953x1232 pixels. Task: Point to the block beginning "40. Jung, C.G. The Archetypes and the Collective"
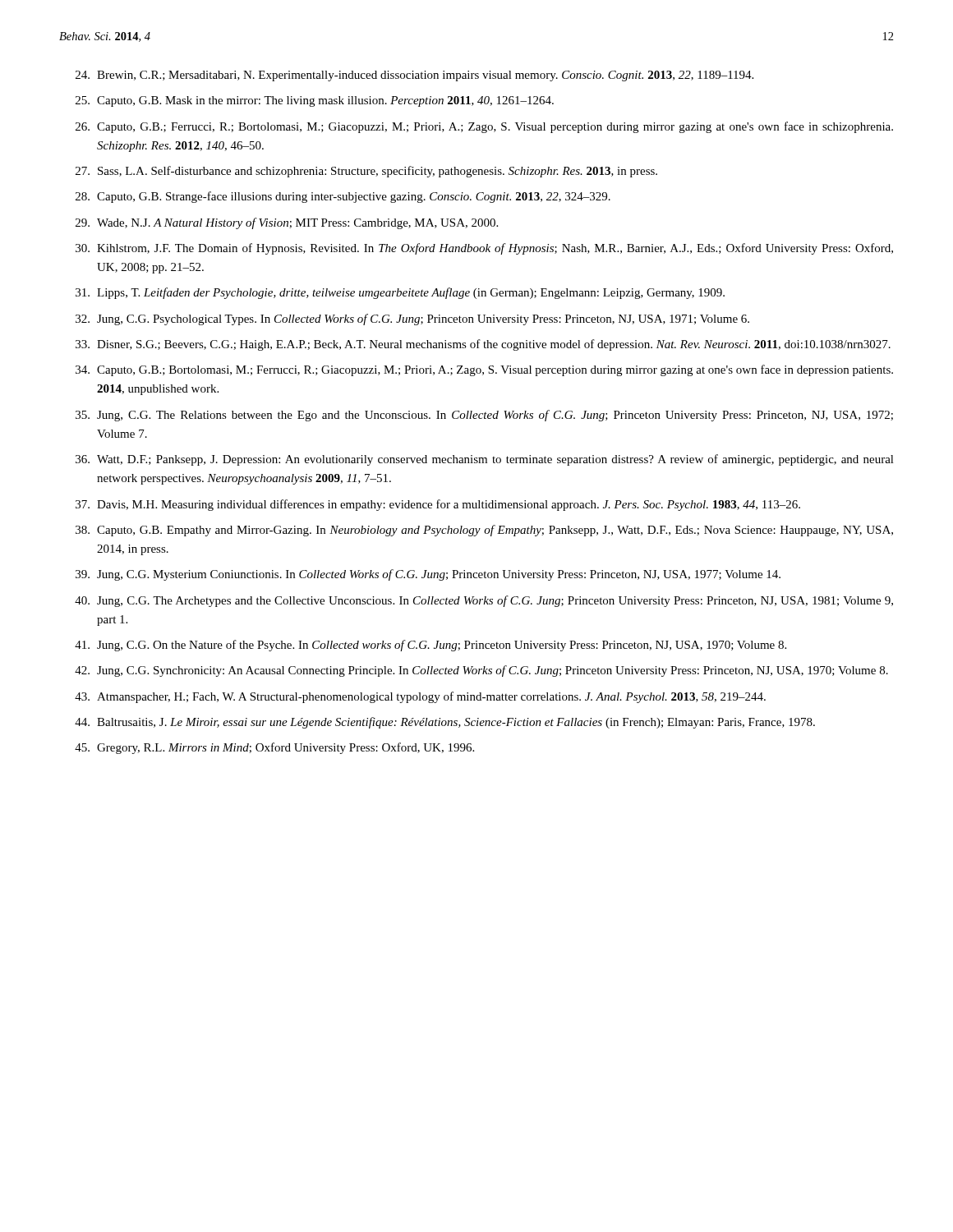(x=476, y=610)
